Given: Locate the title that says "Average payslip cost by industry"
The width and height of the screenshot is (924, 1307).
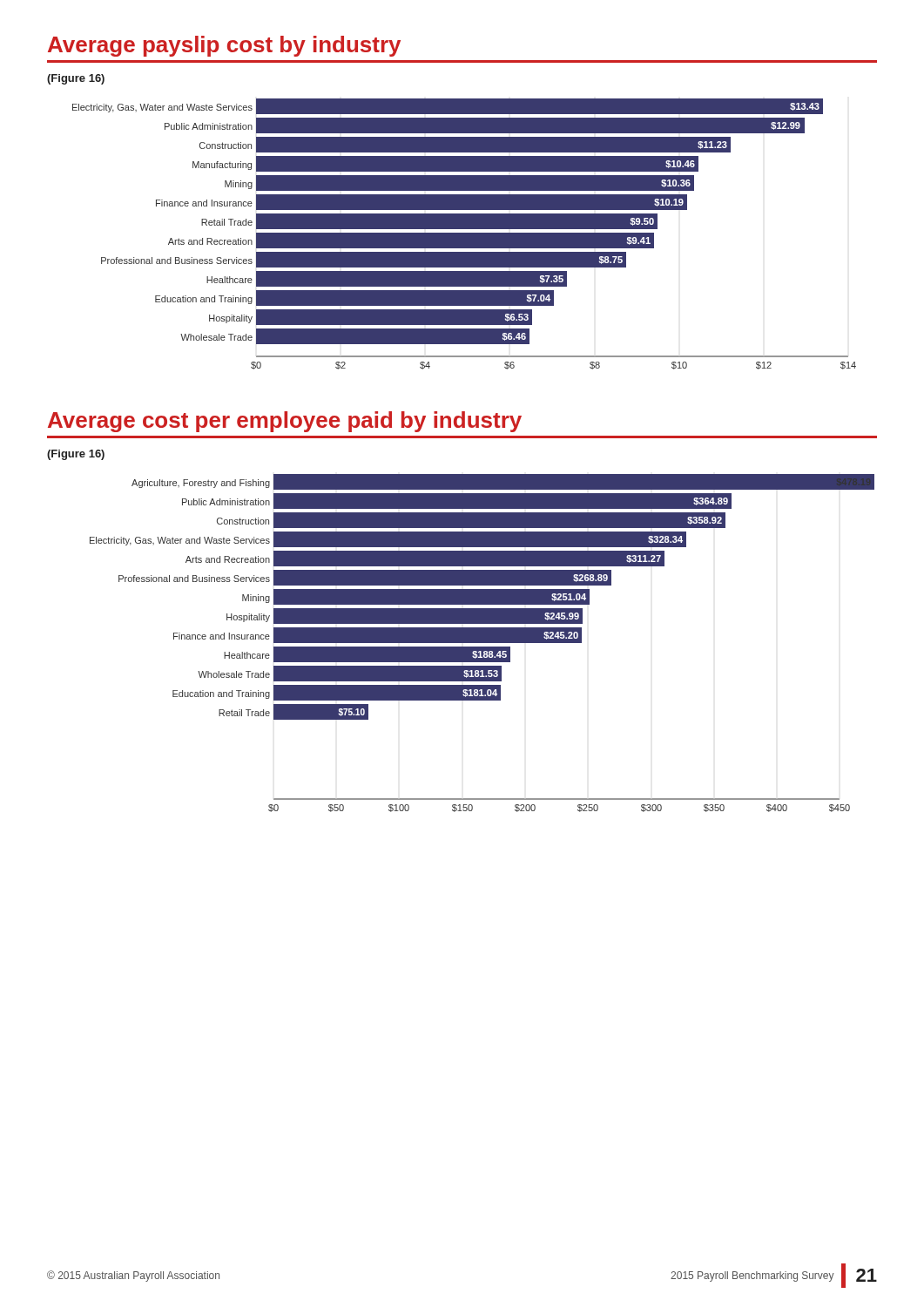Looking at the screenshot, I should (224, 44).
